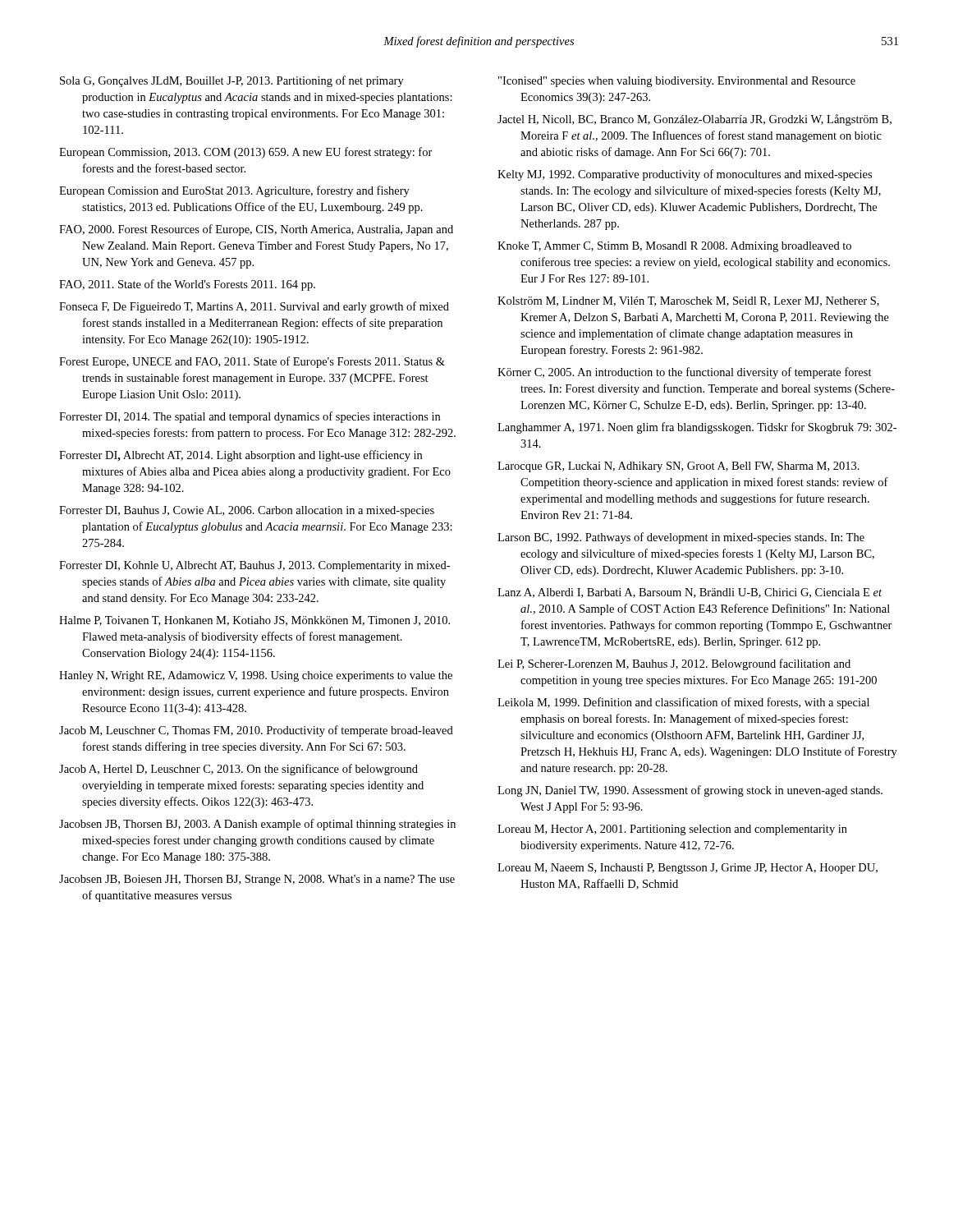Locate the list item with the text "Knoke T, Ammer C, Stimm B, Mosandl"
Viewport: 958px width, 1232px height.
[694, 262]
